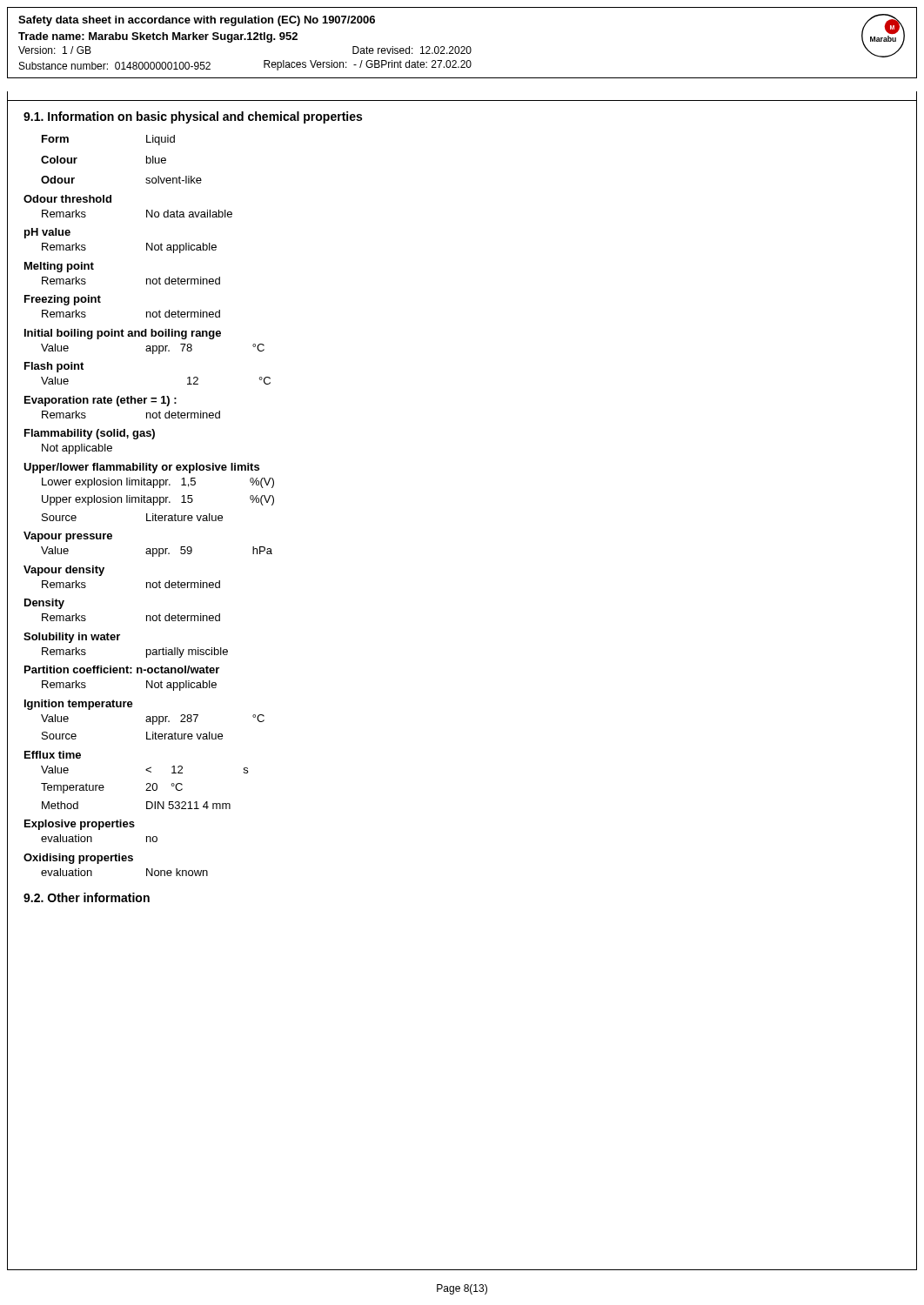Image resolution: width=924 pixels, height=1305 pixels.
Task: Point to "Oxidising properties evaluation None known"
Action: point(78,859)
